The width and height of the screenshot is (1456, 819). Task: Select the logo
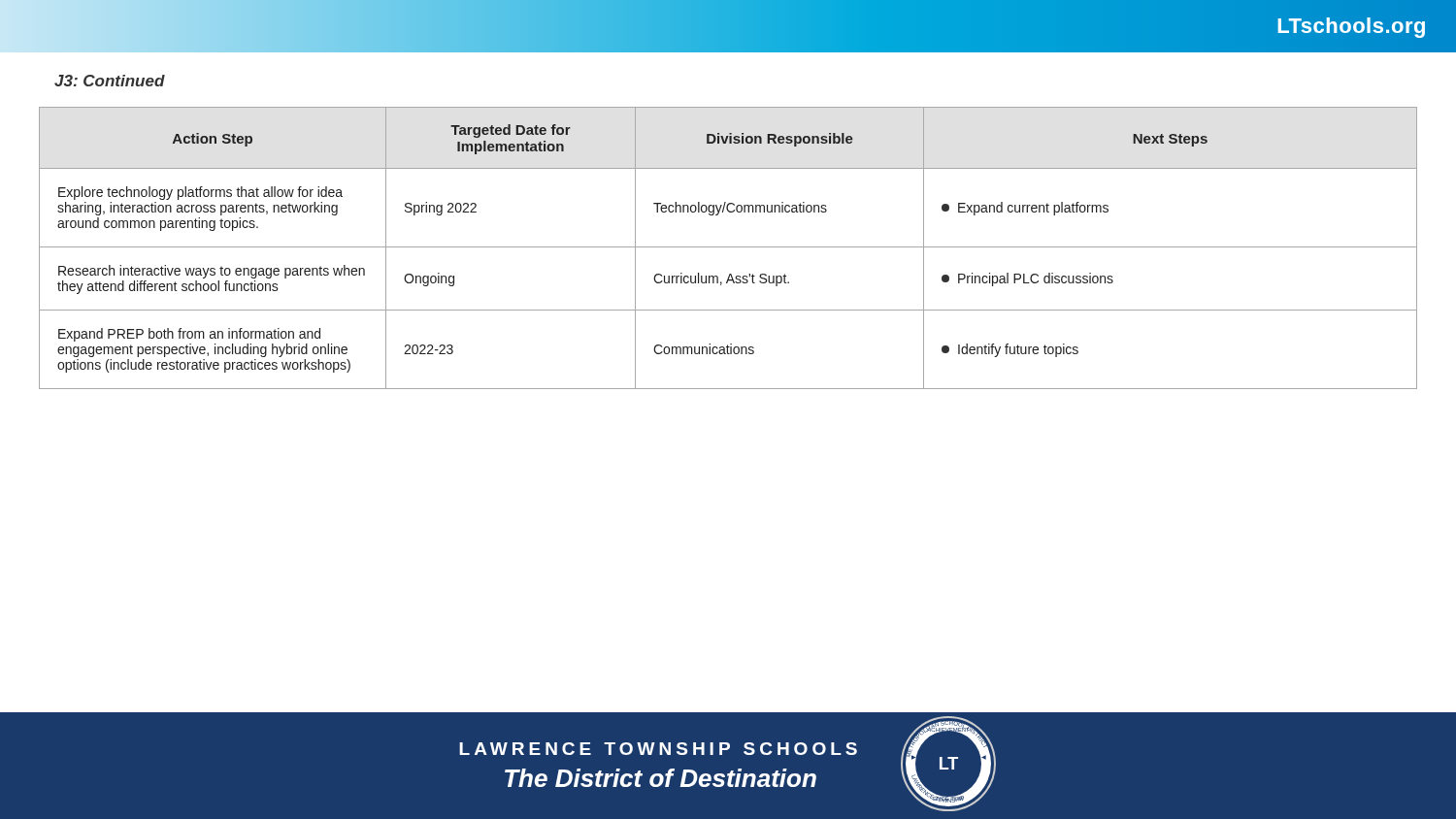939,766
